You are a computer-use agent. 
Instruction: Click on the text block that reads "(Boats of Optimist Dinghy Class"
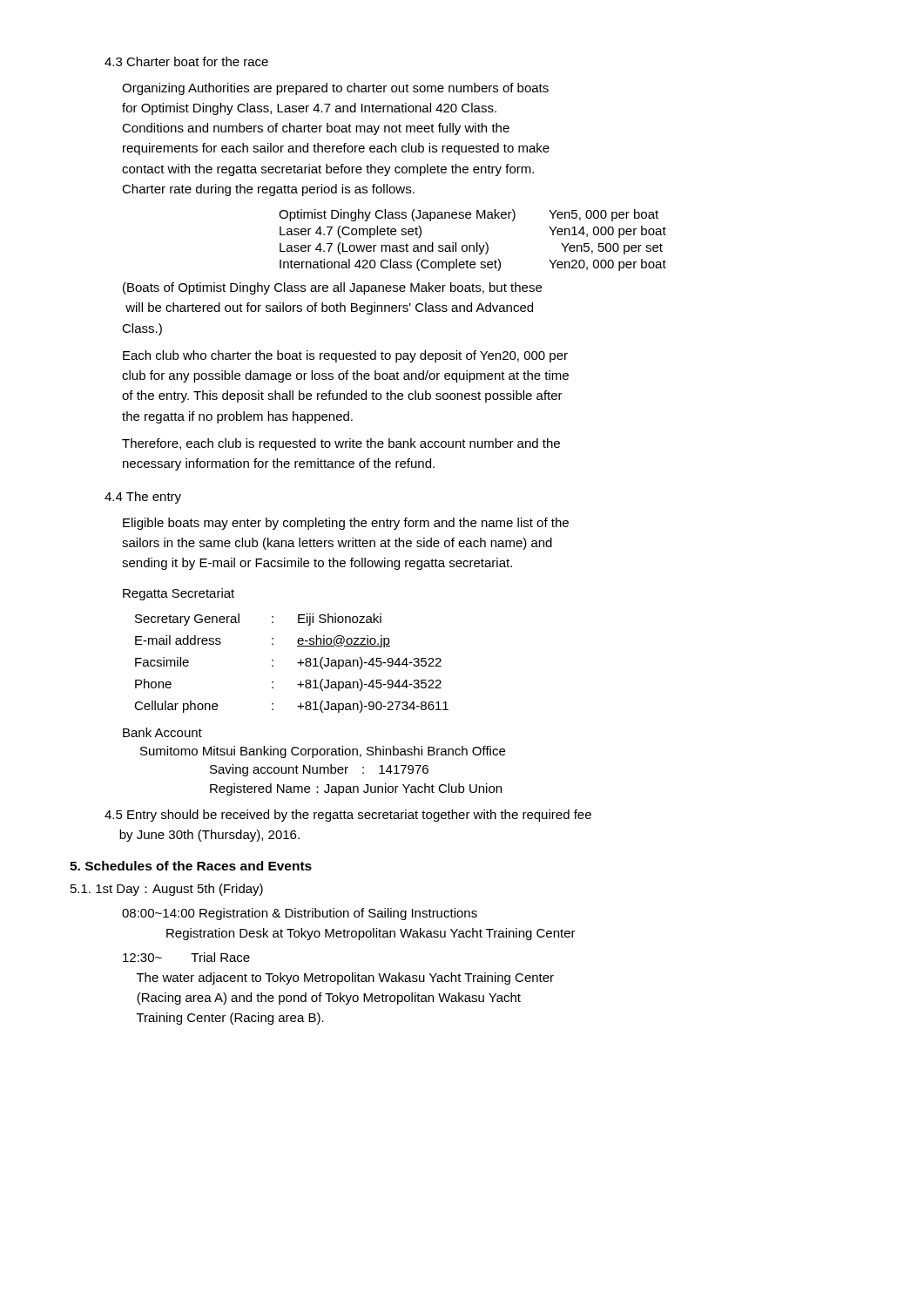point(332,307)
